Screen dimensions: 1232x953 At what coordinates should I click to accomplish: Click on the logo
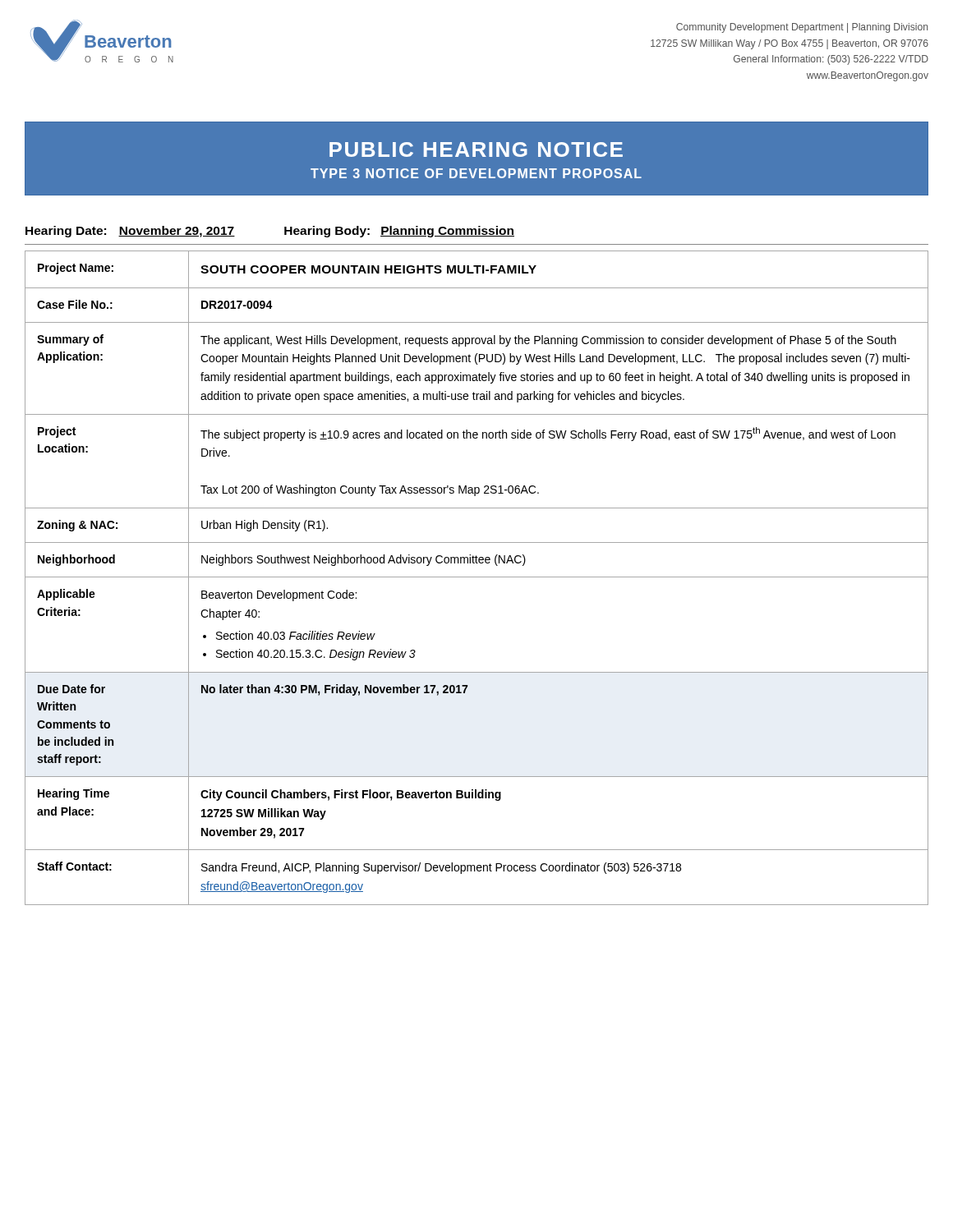(x=107, y=57)
